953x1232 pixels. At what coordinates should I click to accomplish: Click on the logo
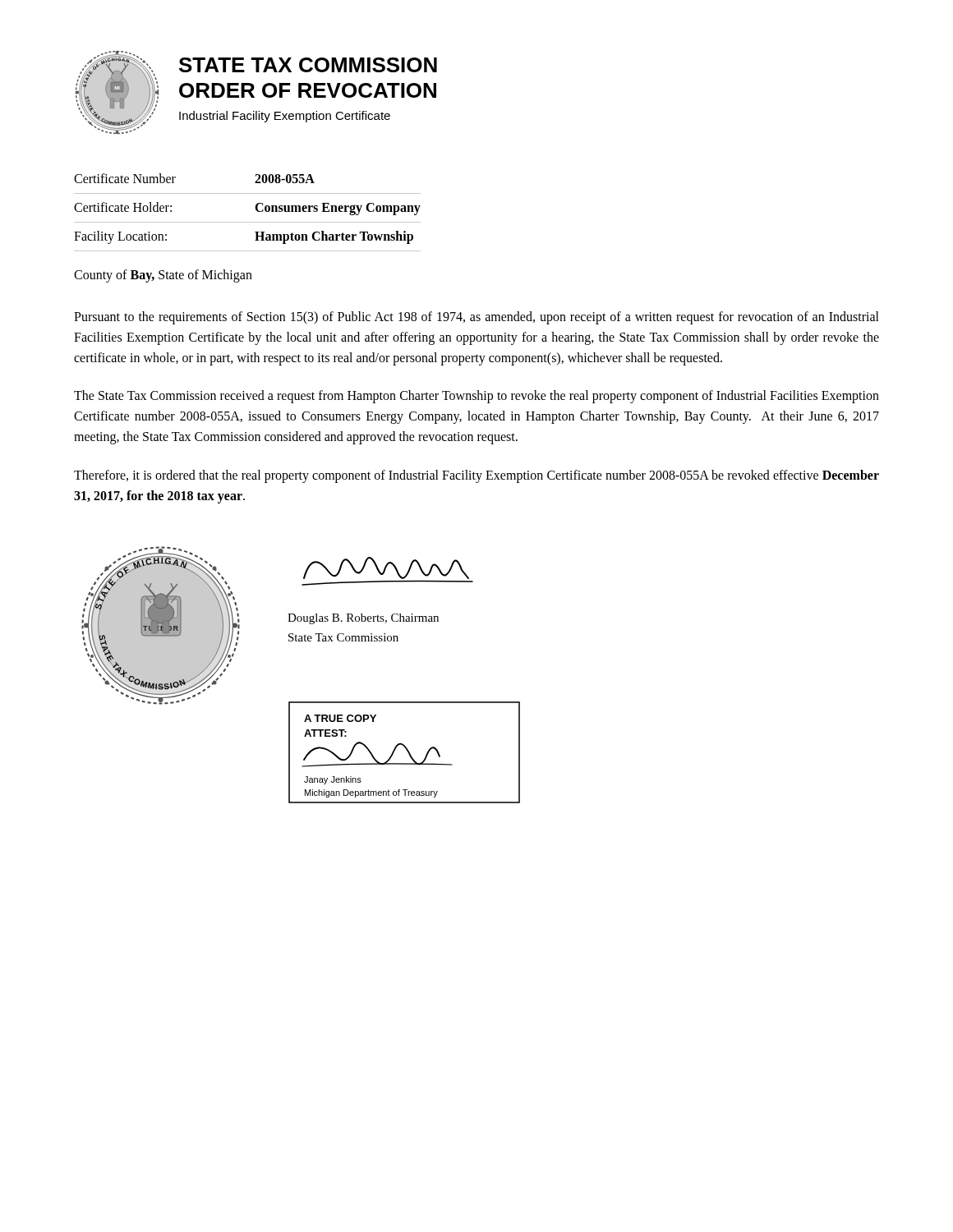click(160, 622)
